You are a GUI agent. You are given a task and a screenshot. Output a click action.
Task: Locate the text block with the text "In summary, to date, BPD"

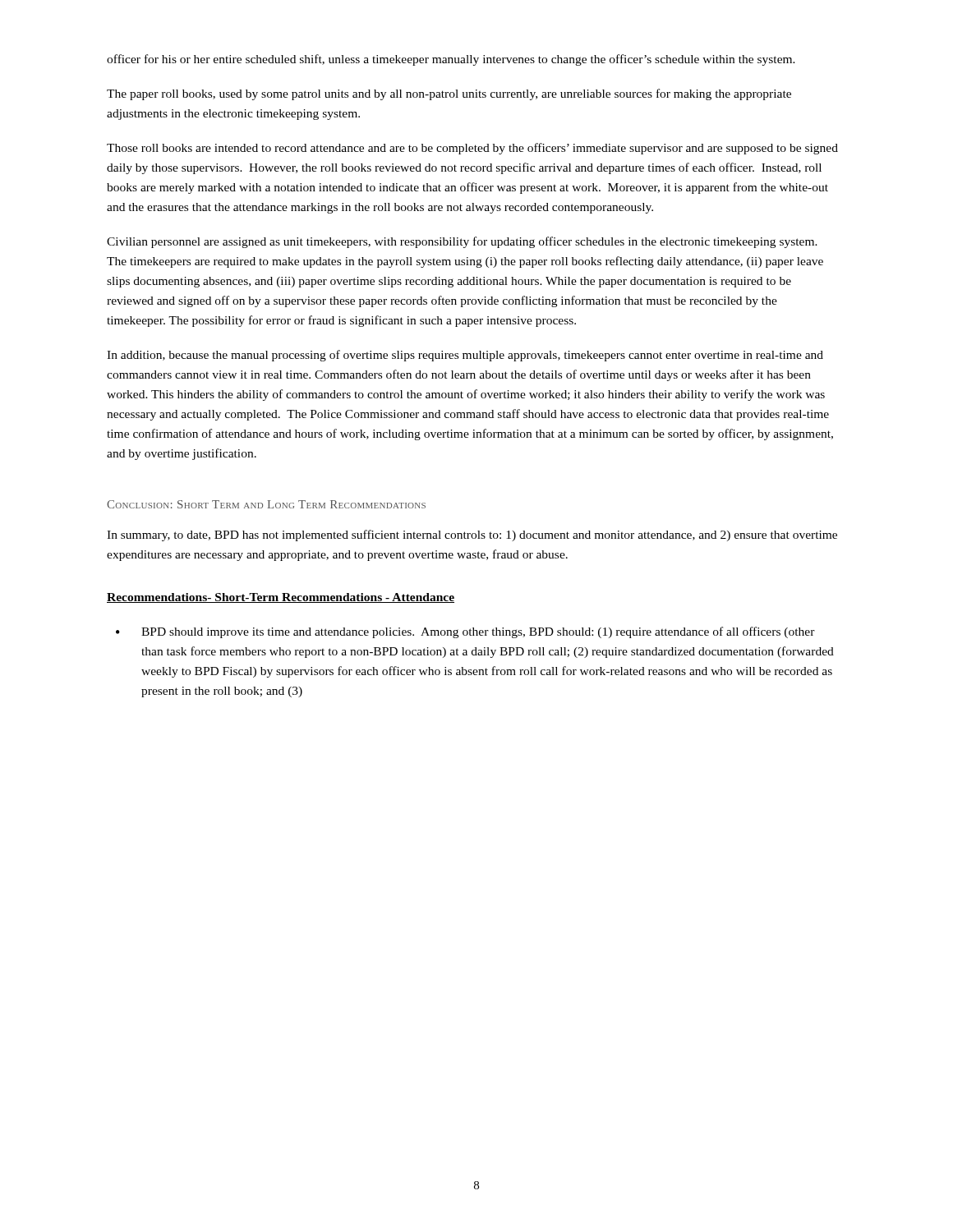(x=472, y=544)
